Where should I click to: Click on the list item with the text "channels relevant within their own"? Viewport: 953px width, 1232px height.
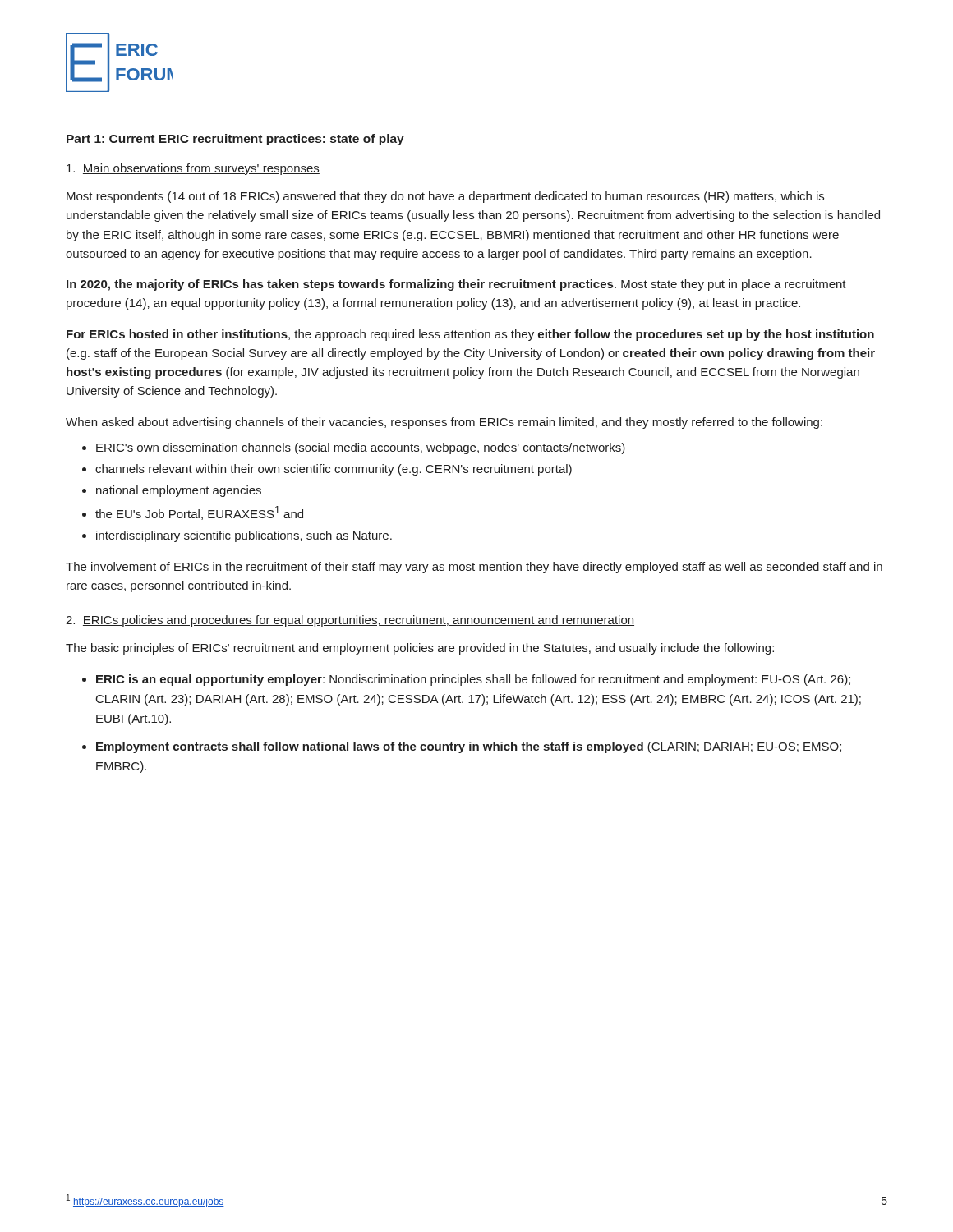pos(334,468)
